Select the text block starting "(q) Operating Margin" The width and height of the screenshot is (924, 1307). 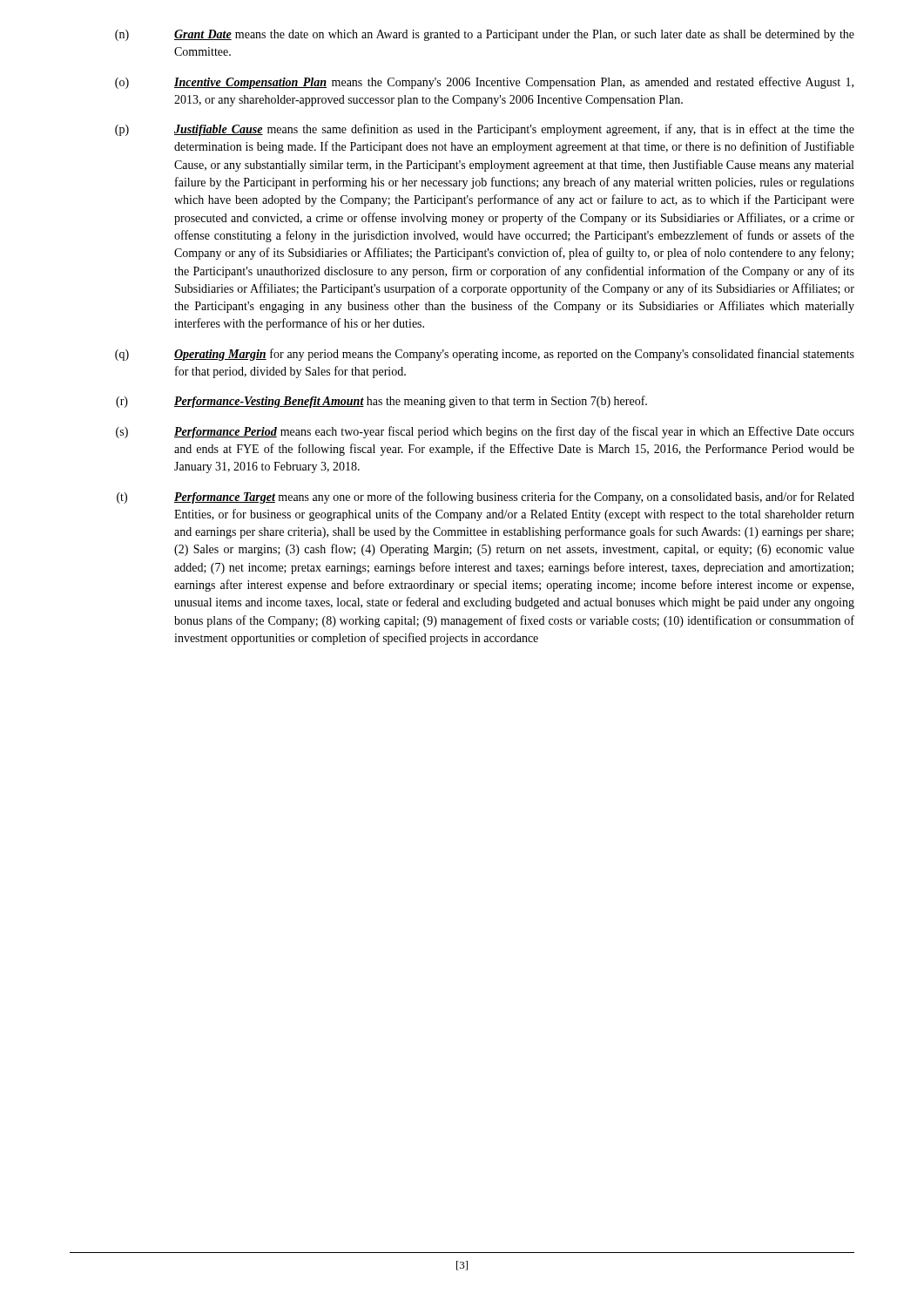coord(462,363)
